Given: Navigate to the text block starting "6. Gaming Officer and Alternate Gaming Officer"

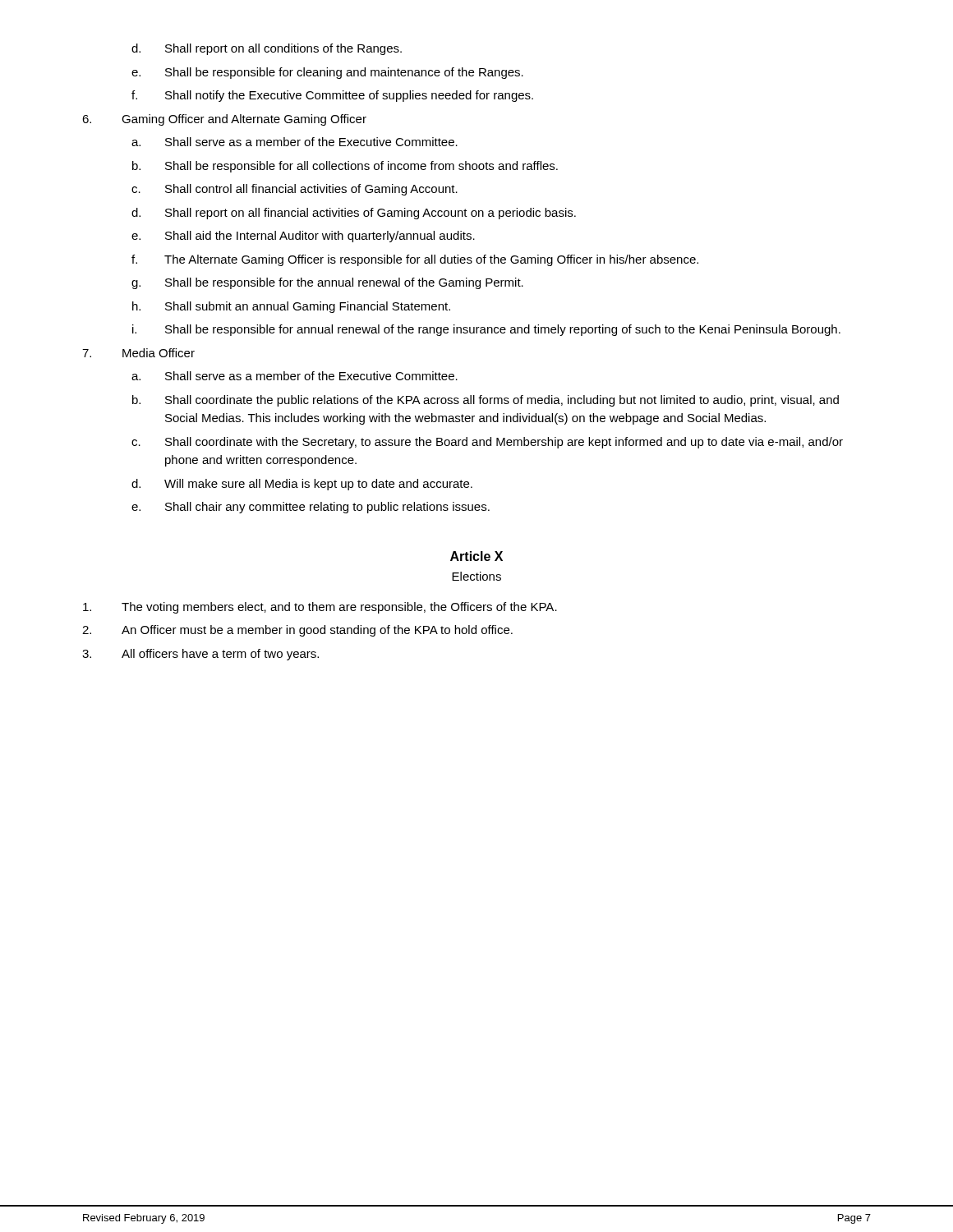Looking at the screenshot, I should [x=224, y=120].
